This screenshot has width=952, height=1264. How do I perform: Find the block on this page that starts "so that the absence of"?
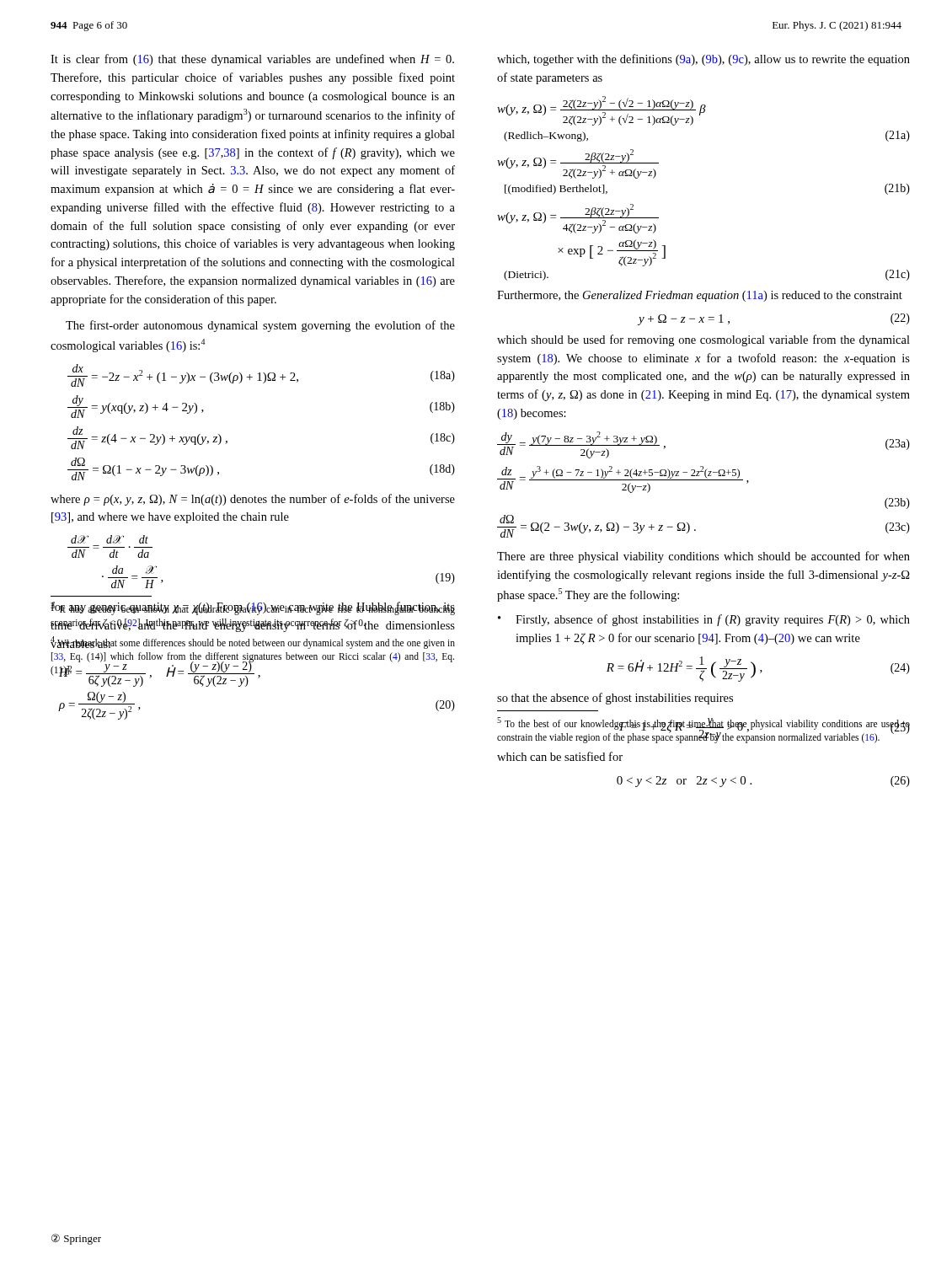[x=703, y=698]
